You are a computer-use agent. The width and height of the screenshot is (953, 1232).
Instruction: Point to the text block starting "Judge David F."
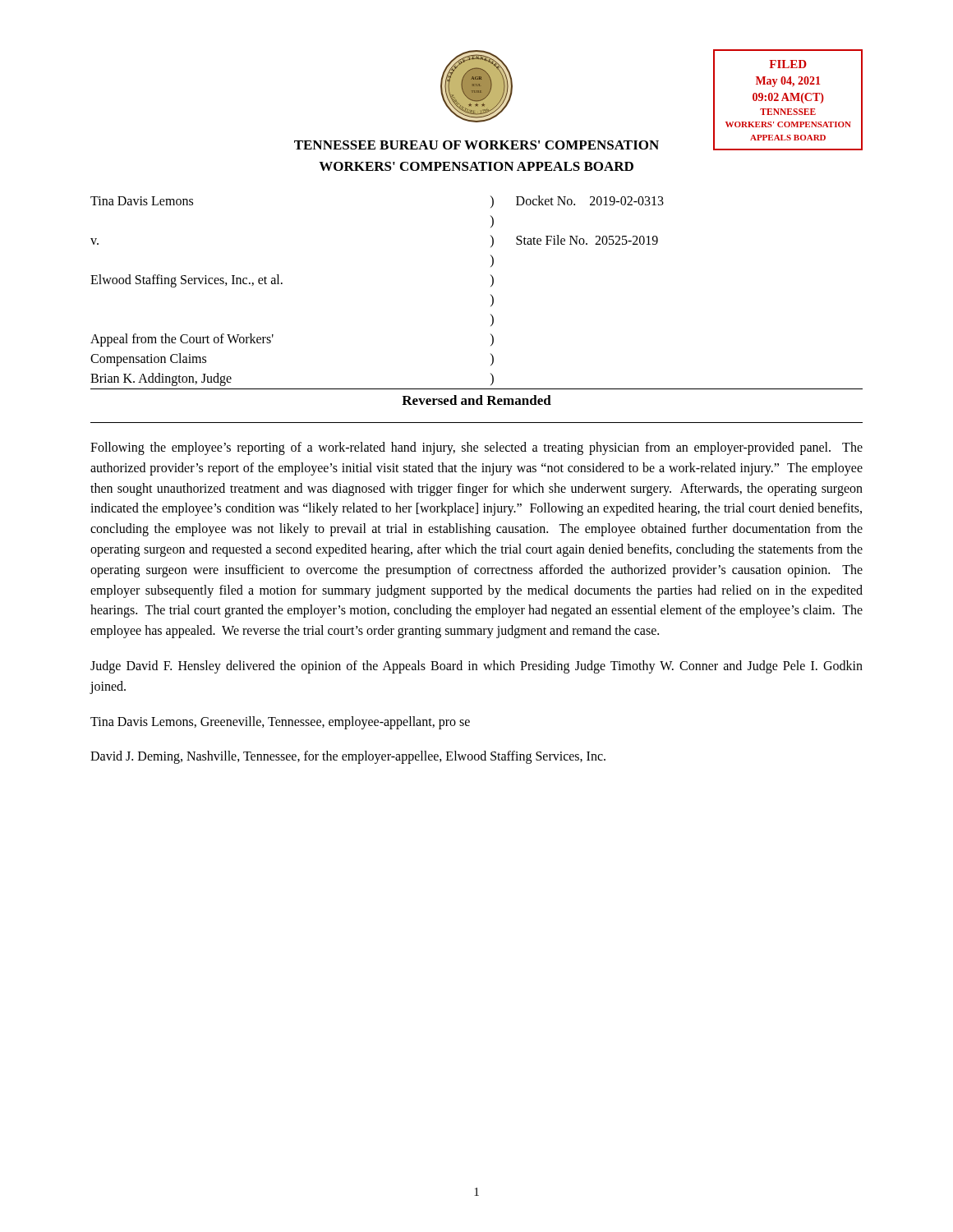(476, 676)
